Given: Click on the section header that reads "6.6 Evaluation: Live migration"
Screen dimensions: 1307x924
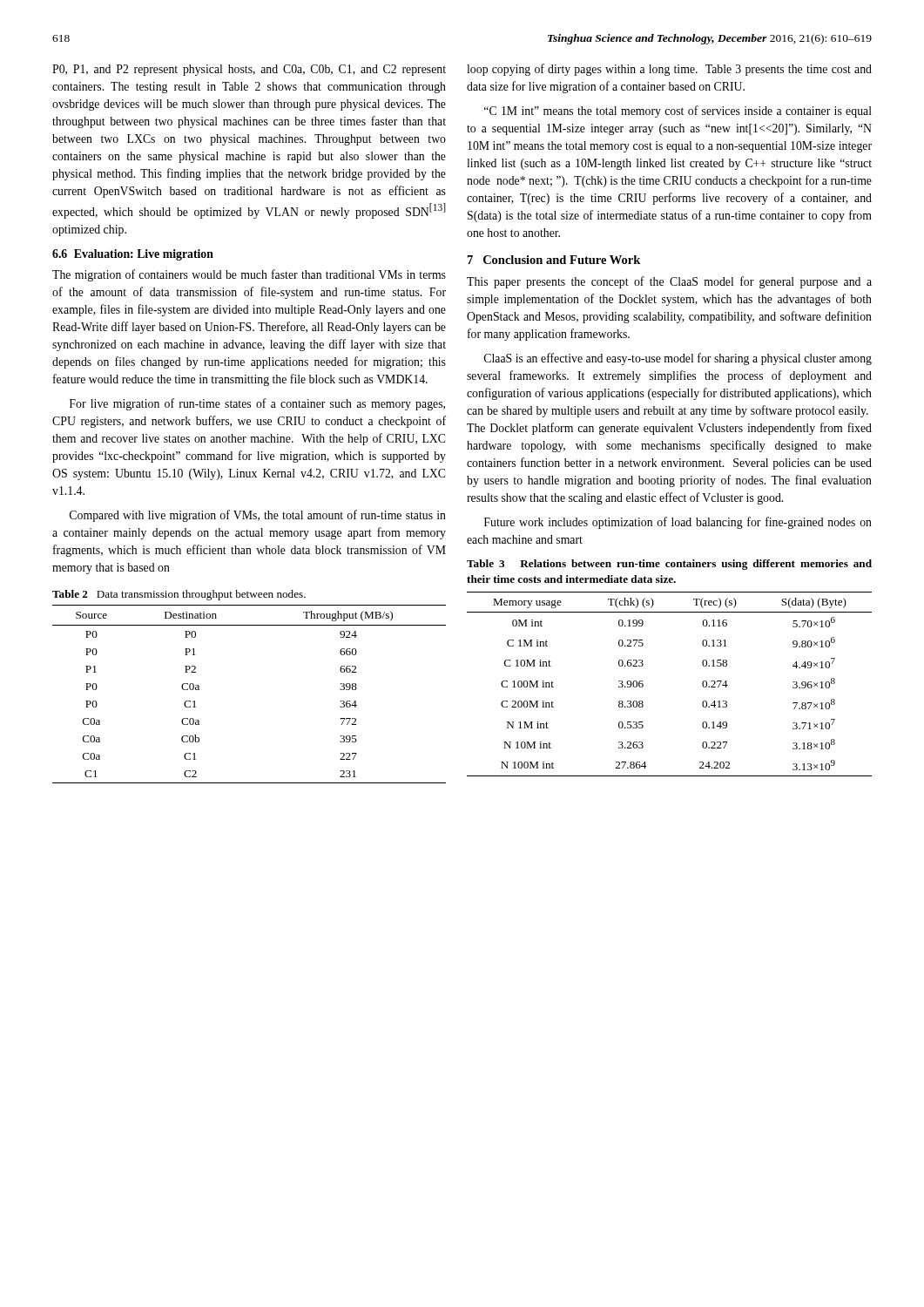Looking at the screenshot, I should tap(133, 254).
